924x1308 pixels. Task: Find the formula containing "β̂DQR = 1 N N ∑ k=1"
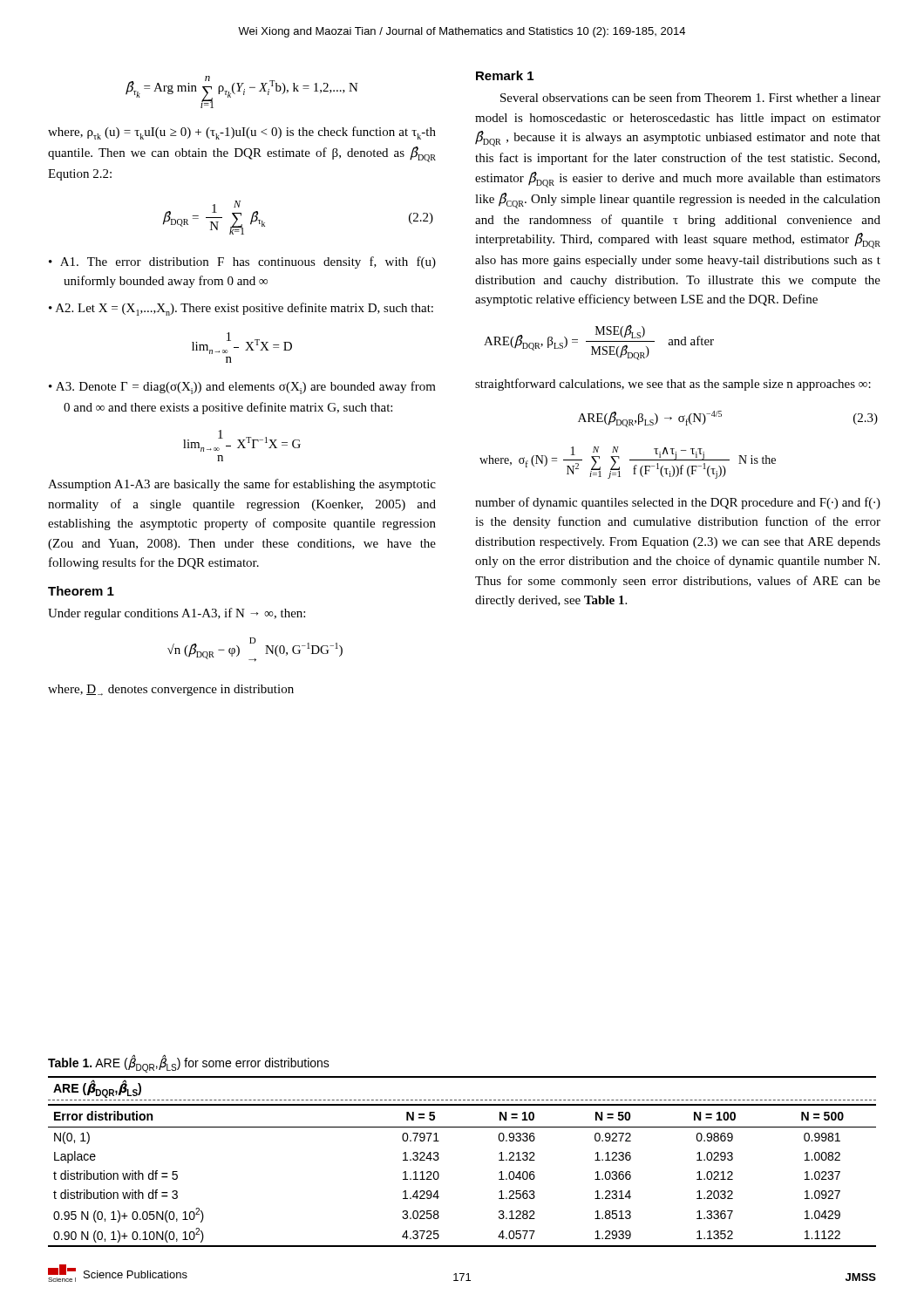click(242, 218)
